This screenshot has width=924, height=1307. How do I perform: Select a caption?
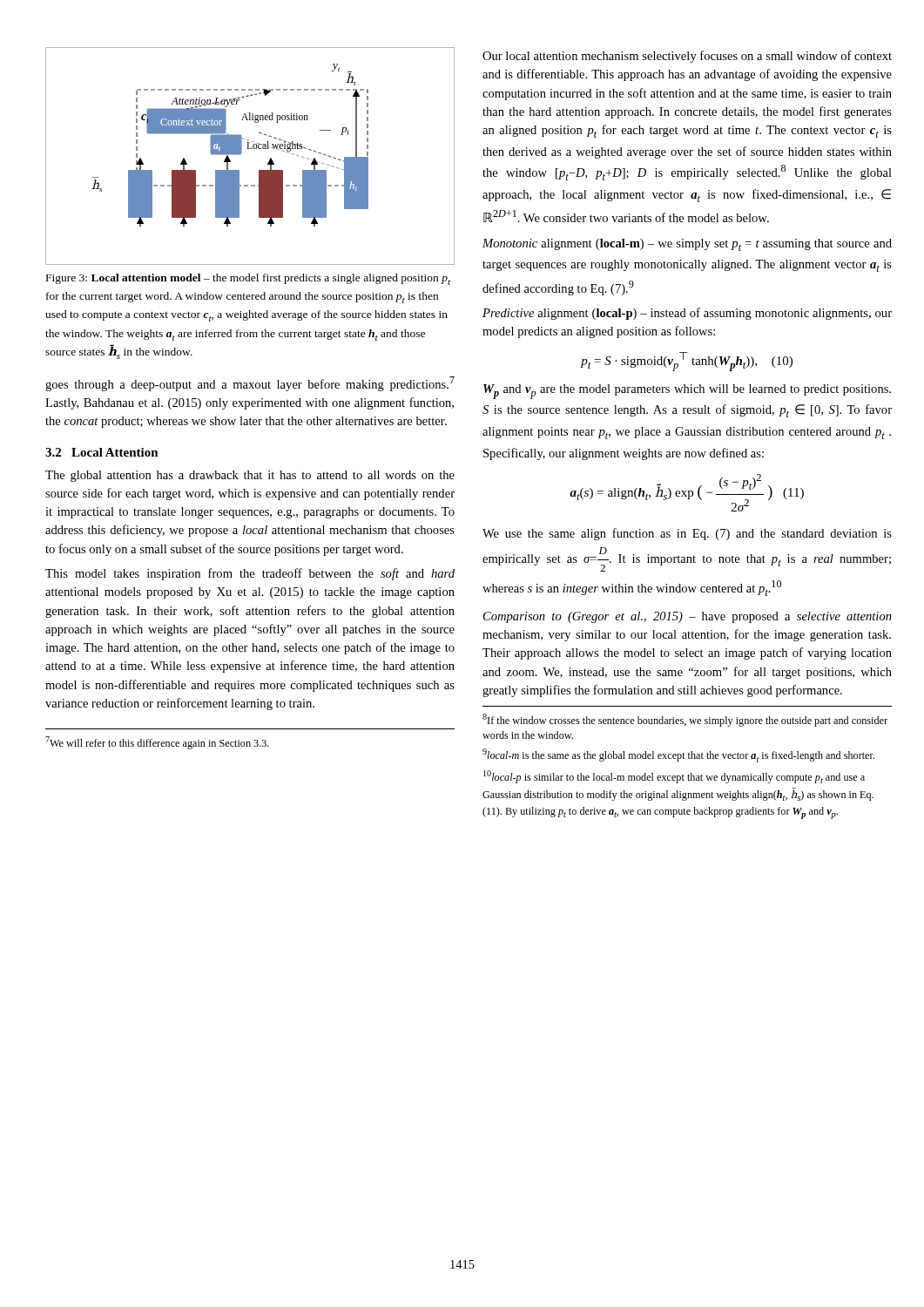pyautogui.click(x=248, y=316)
